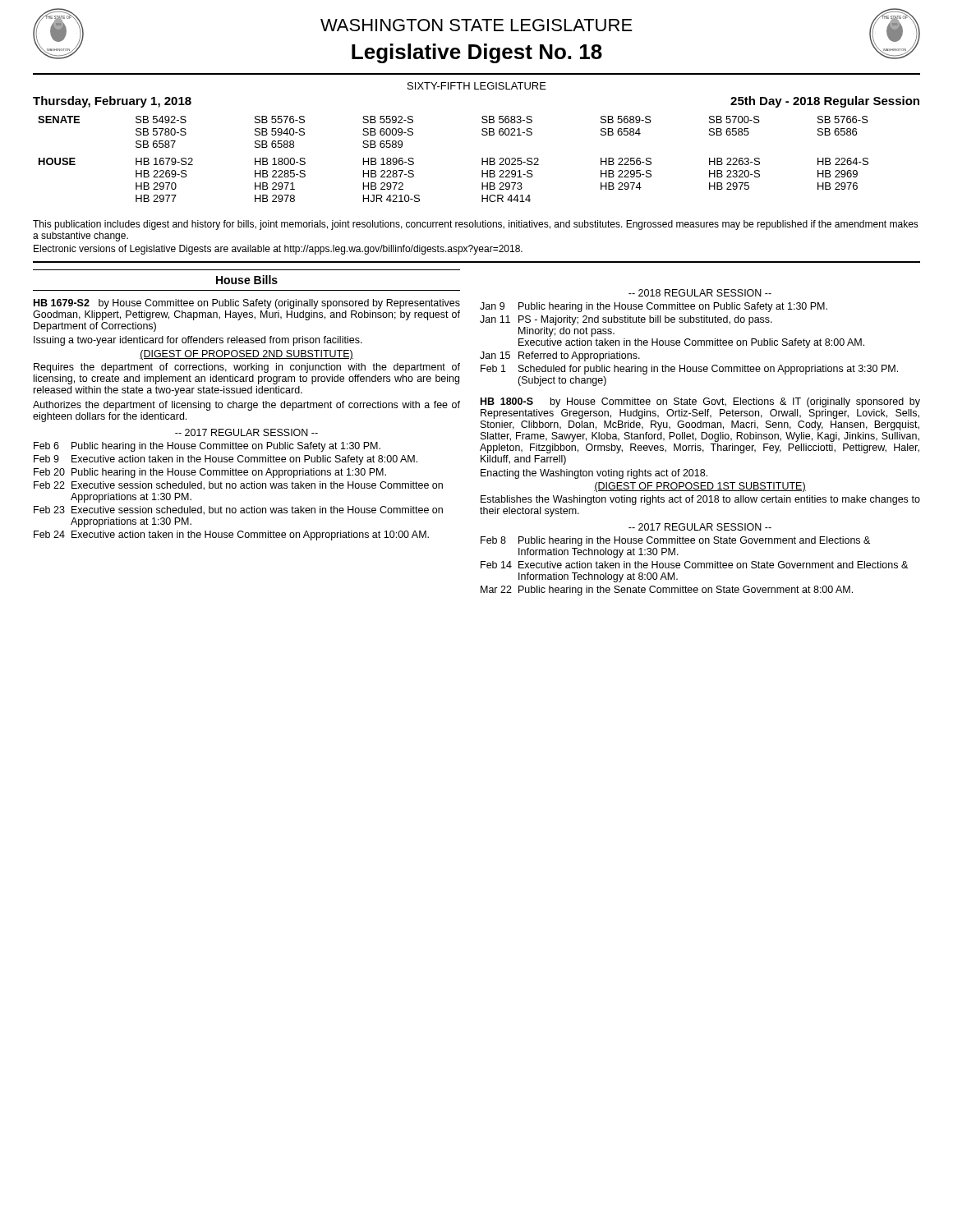The width and height of the screenshot is (953, 1232).
Task: Locate the text block containing "25th Day -"
Action: click(825, 101)
